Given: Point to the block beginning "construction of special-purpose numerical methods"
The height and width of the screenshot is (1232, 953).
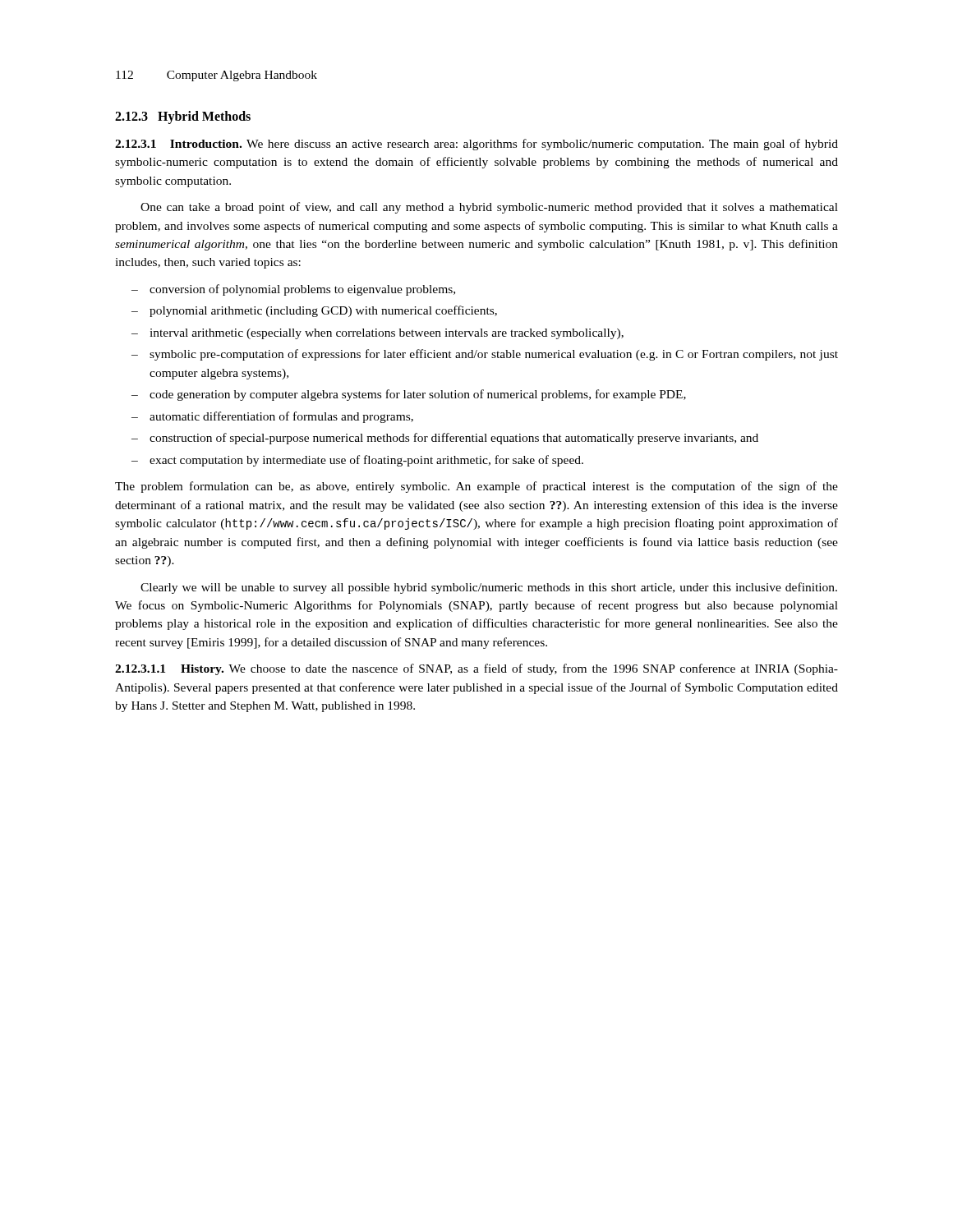Looking at the screenshot, I should 485,438.
